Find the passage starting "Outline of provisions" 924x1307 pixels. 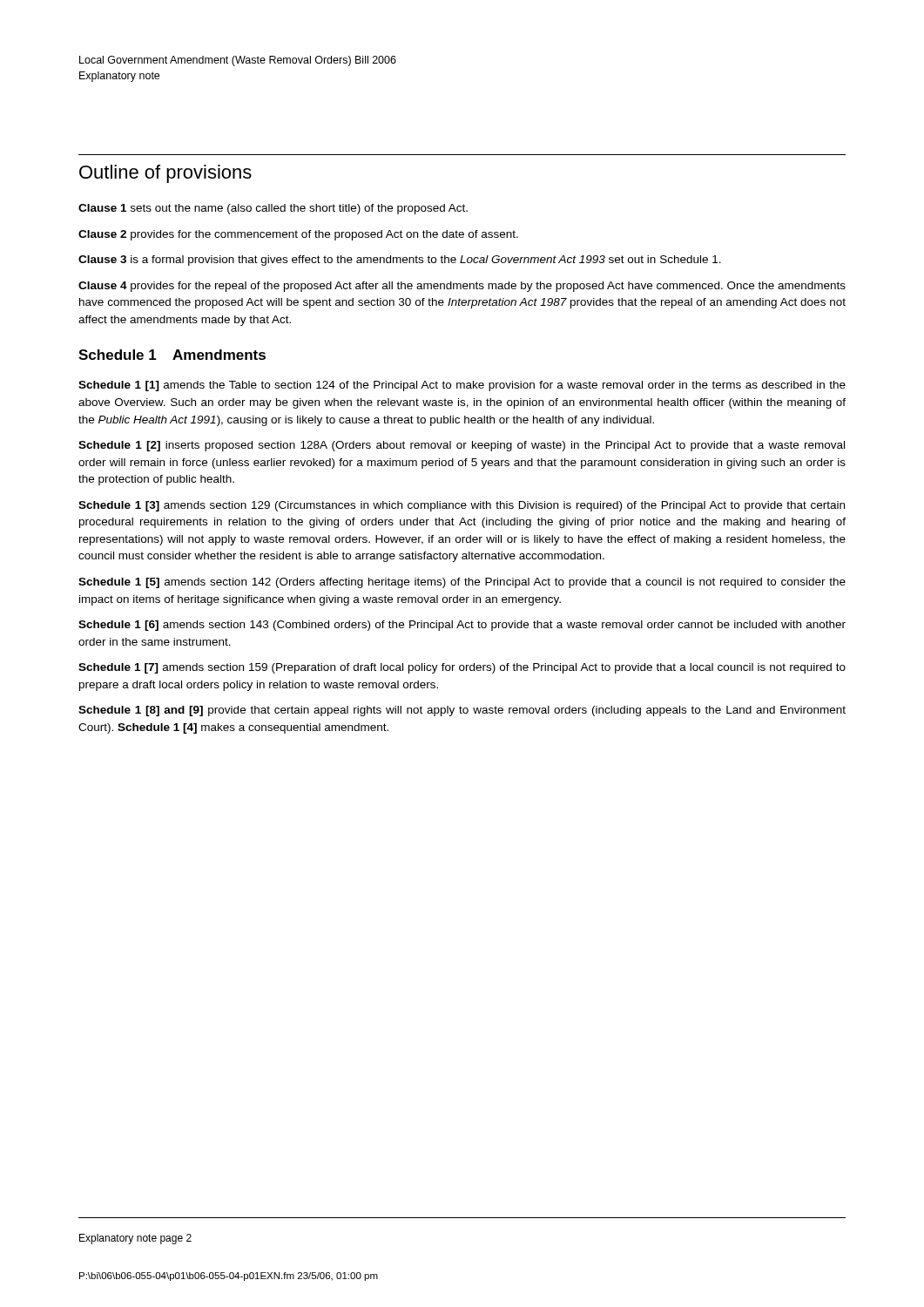click(165, 174)
